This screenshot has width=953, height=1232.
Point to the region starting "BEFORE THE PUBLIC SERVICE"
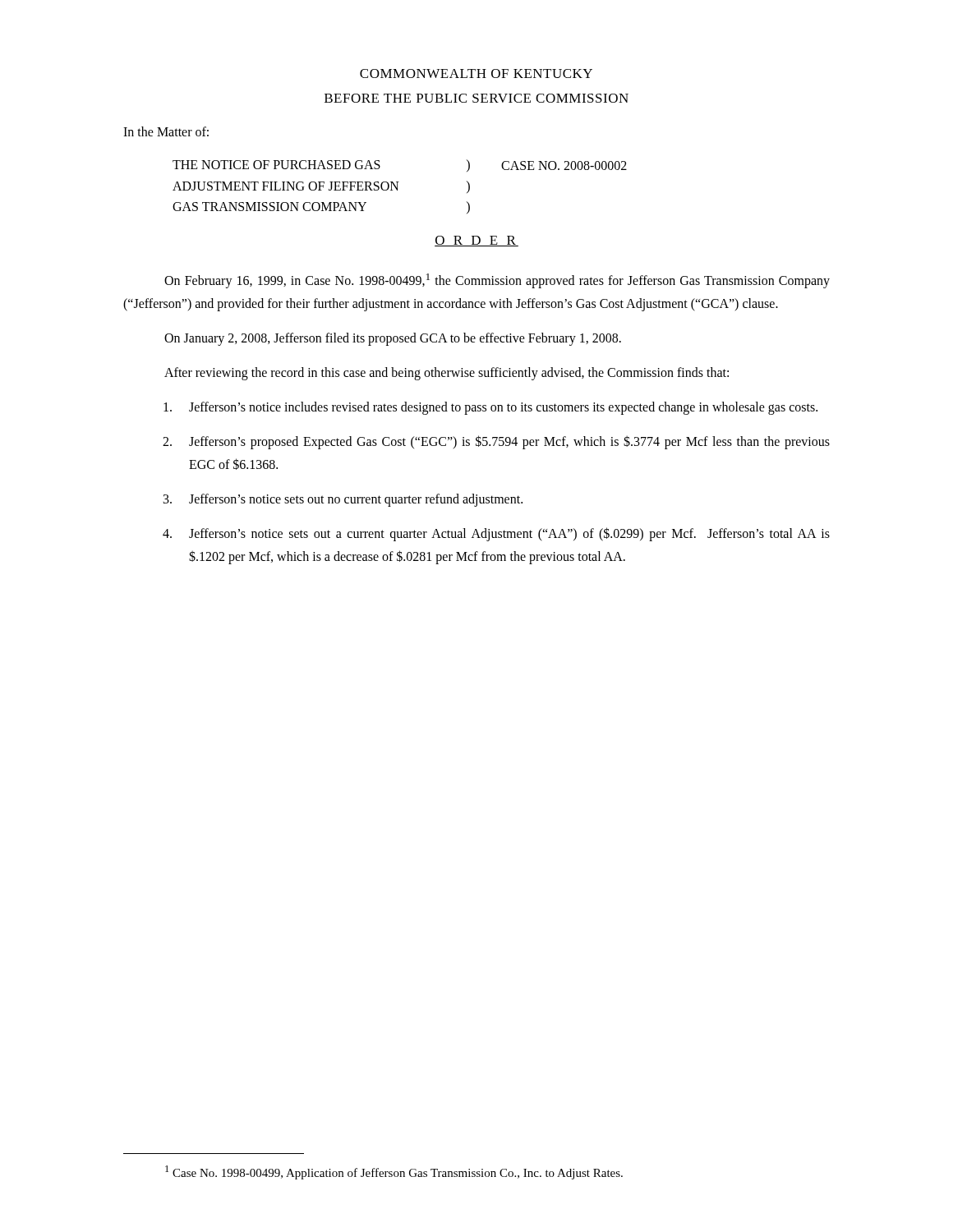(x=476, y=98)
